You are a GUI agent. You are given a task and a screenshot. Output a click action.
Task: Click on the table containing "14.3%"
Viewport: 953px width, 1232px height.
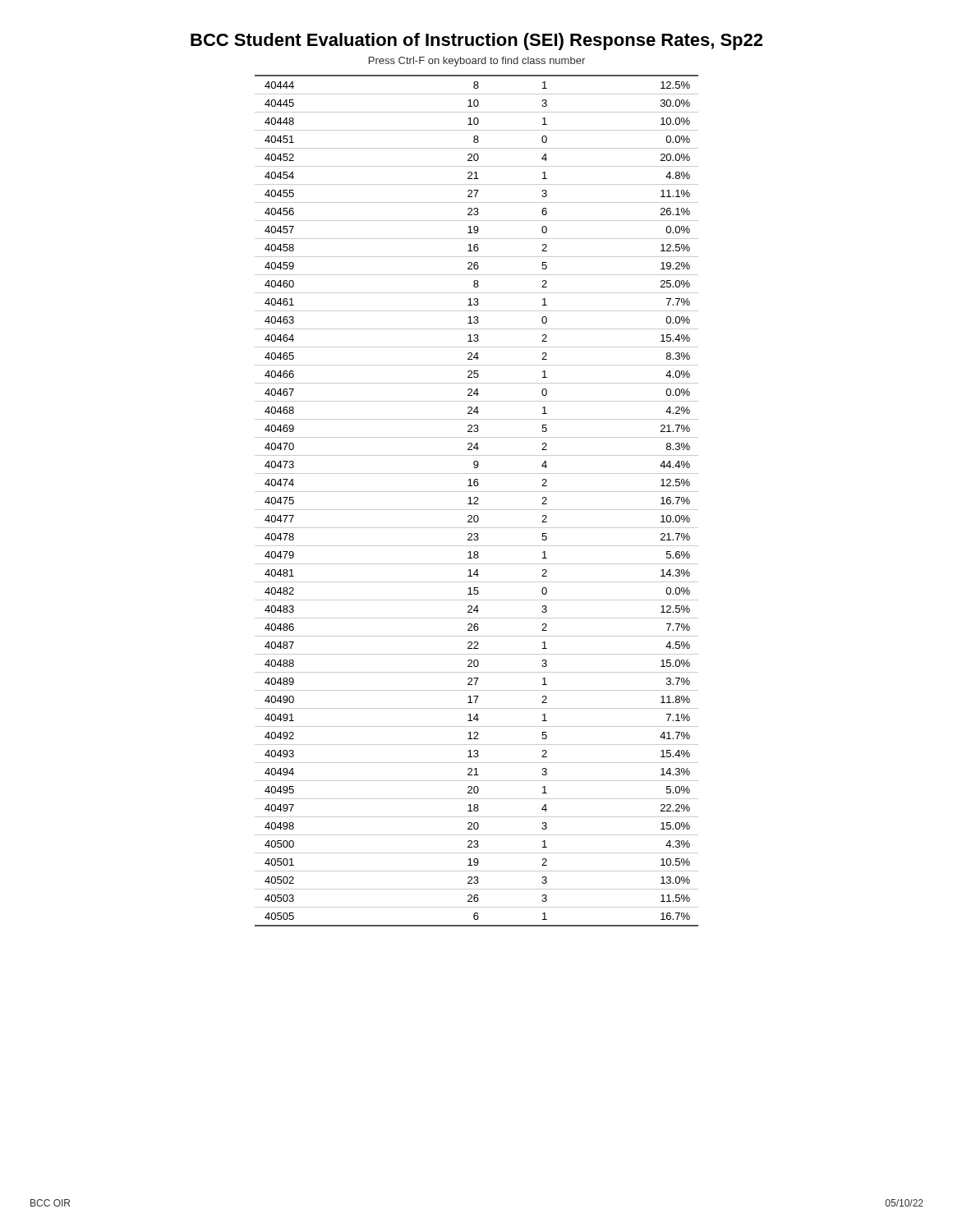476,501
